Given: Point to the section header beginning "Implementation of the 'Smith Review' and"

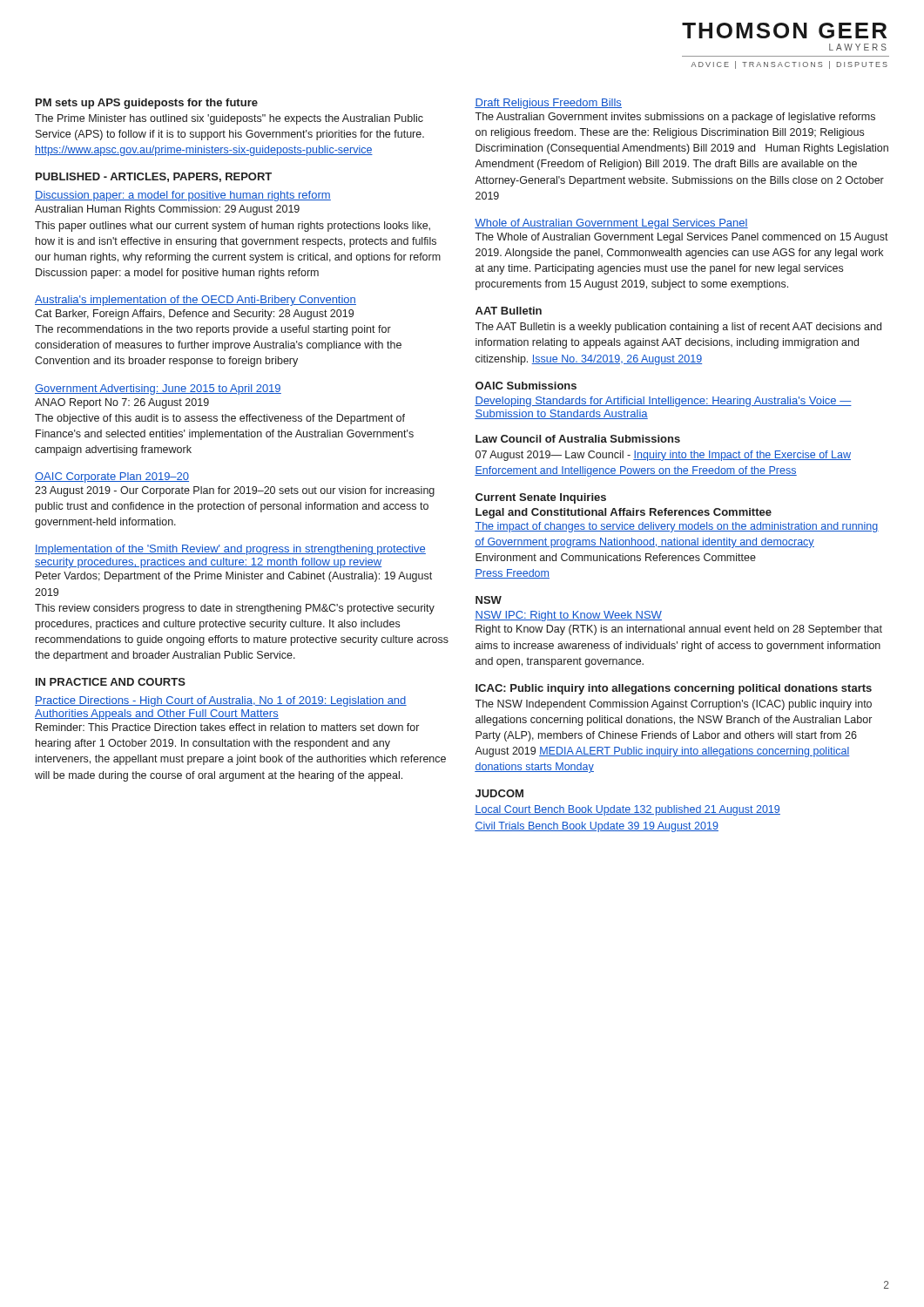Looking at the screenshot, I should (242, 603).
